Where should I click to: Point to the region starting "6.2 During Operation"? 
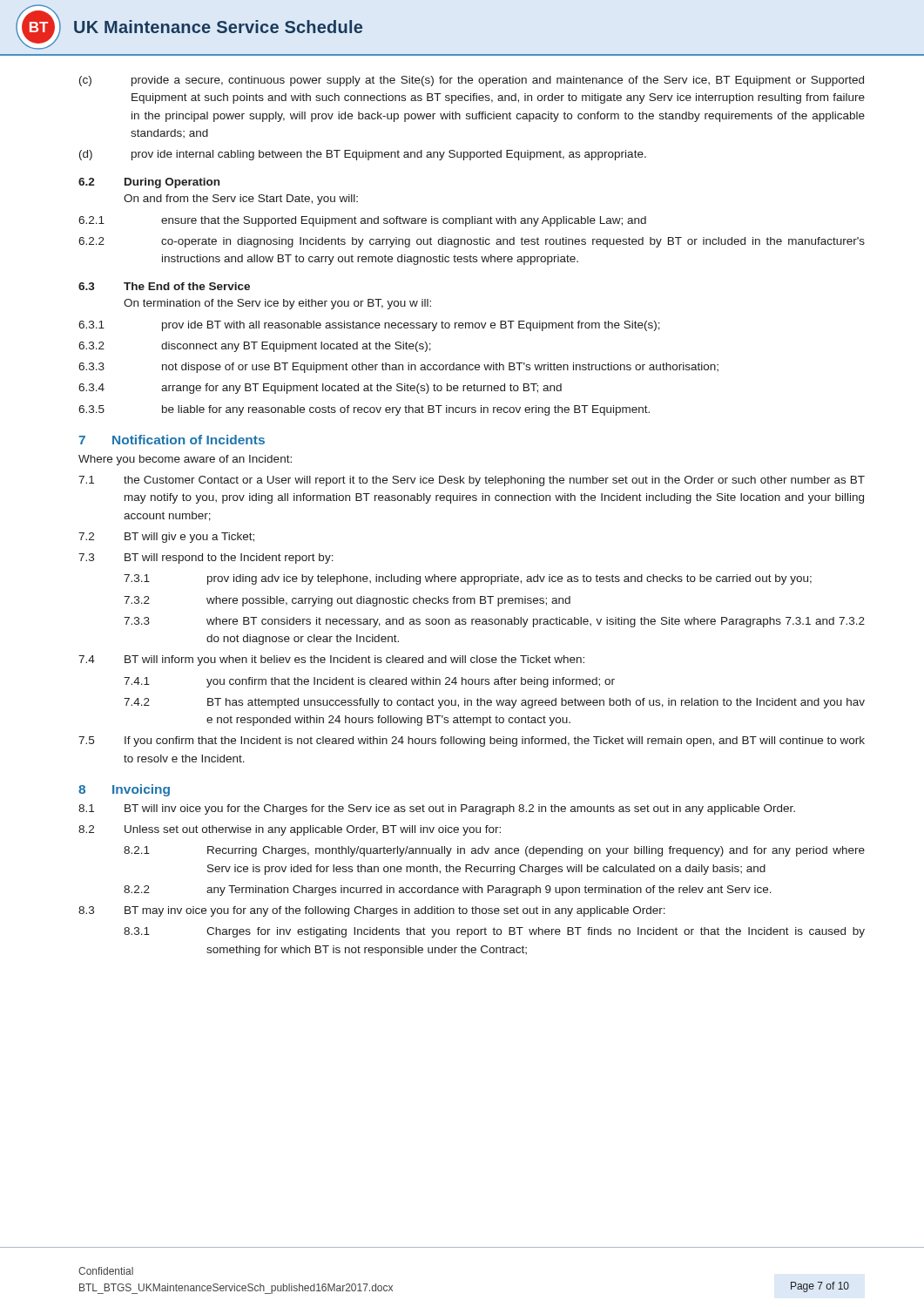tap(149, 182)
